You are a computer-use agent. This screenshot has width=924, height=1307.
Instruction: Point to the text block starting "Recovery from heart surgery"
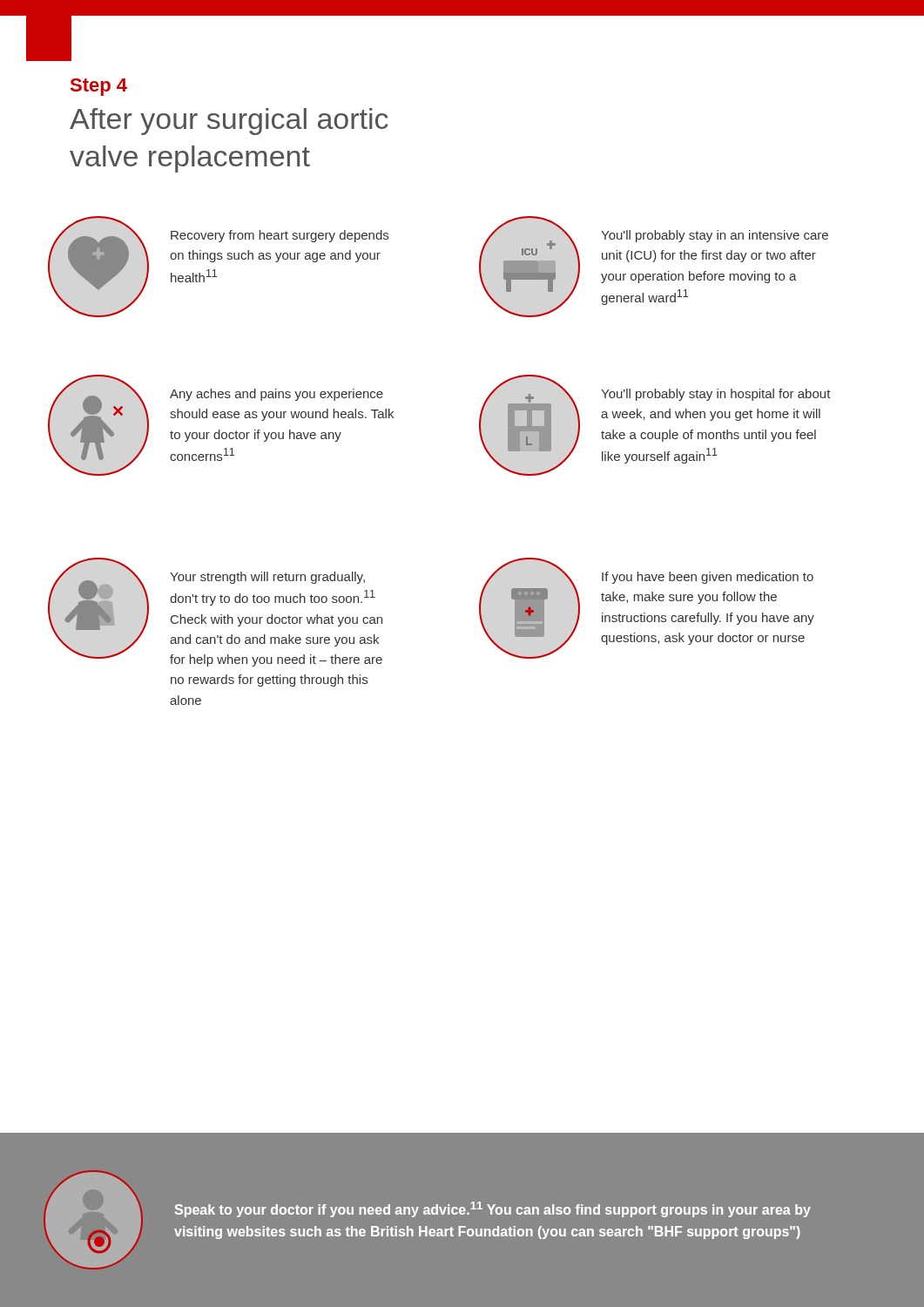pyautogui.click(x=279, y=256)
